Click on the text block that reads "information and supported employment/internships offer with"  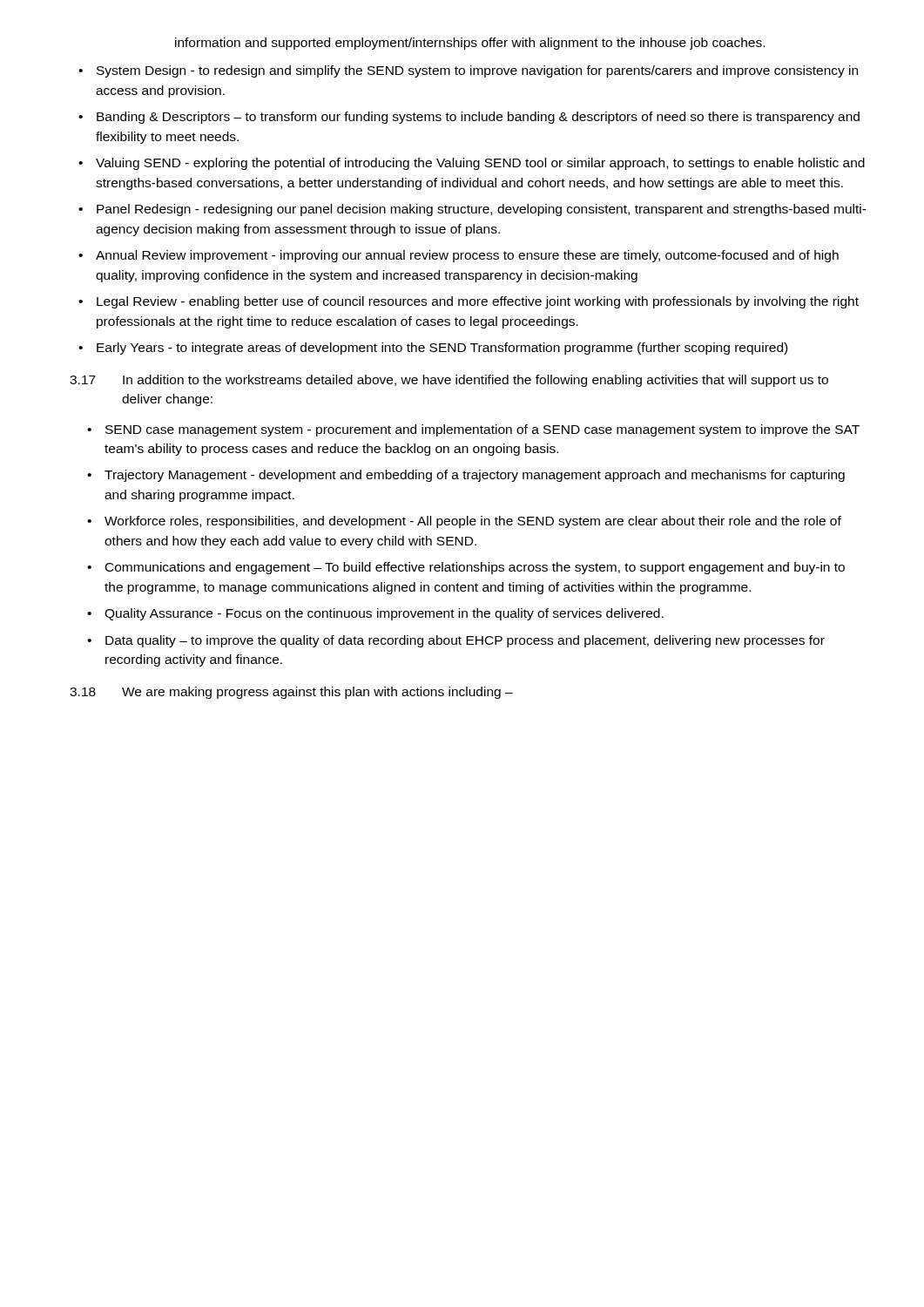(470, 42)
